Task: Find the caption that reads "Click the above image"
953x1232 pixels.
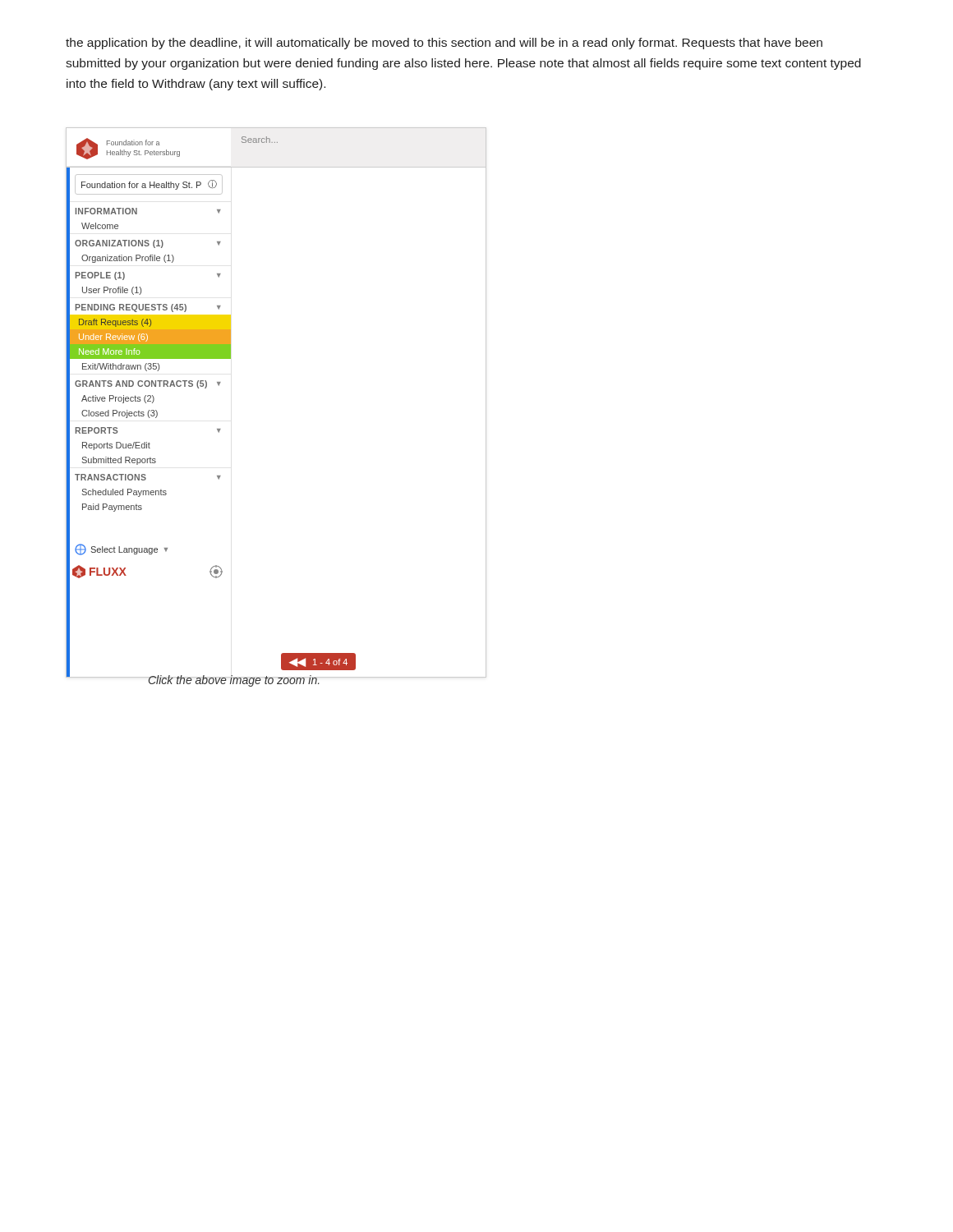Action: coord(234,680)
